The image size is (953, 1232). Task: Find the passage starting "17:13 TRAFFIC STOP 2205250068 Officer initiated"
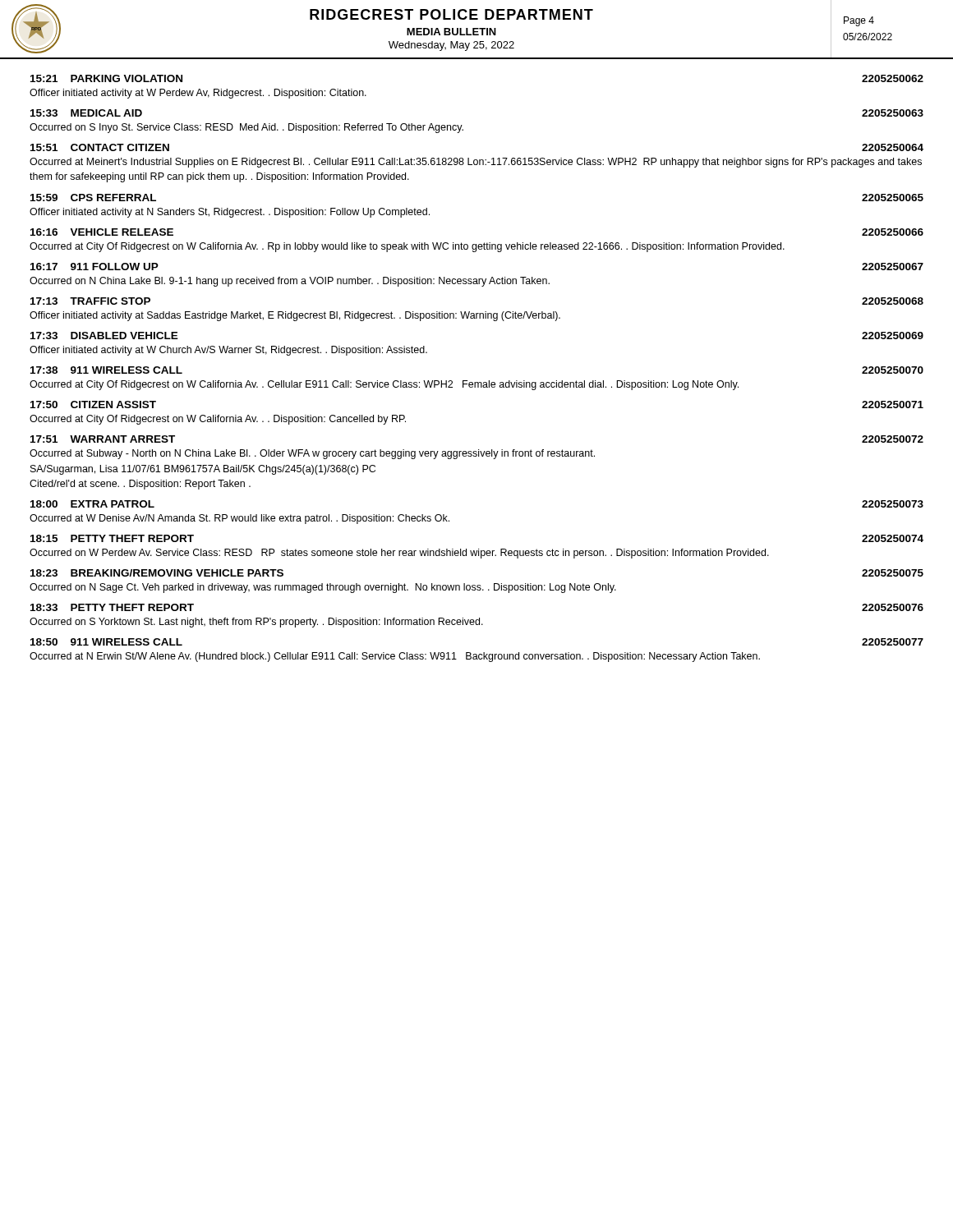tap(476, 309)
